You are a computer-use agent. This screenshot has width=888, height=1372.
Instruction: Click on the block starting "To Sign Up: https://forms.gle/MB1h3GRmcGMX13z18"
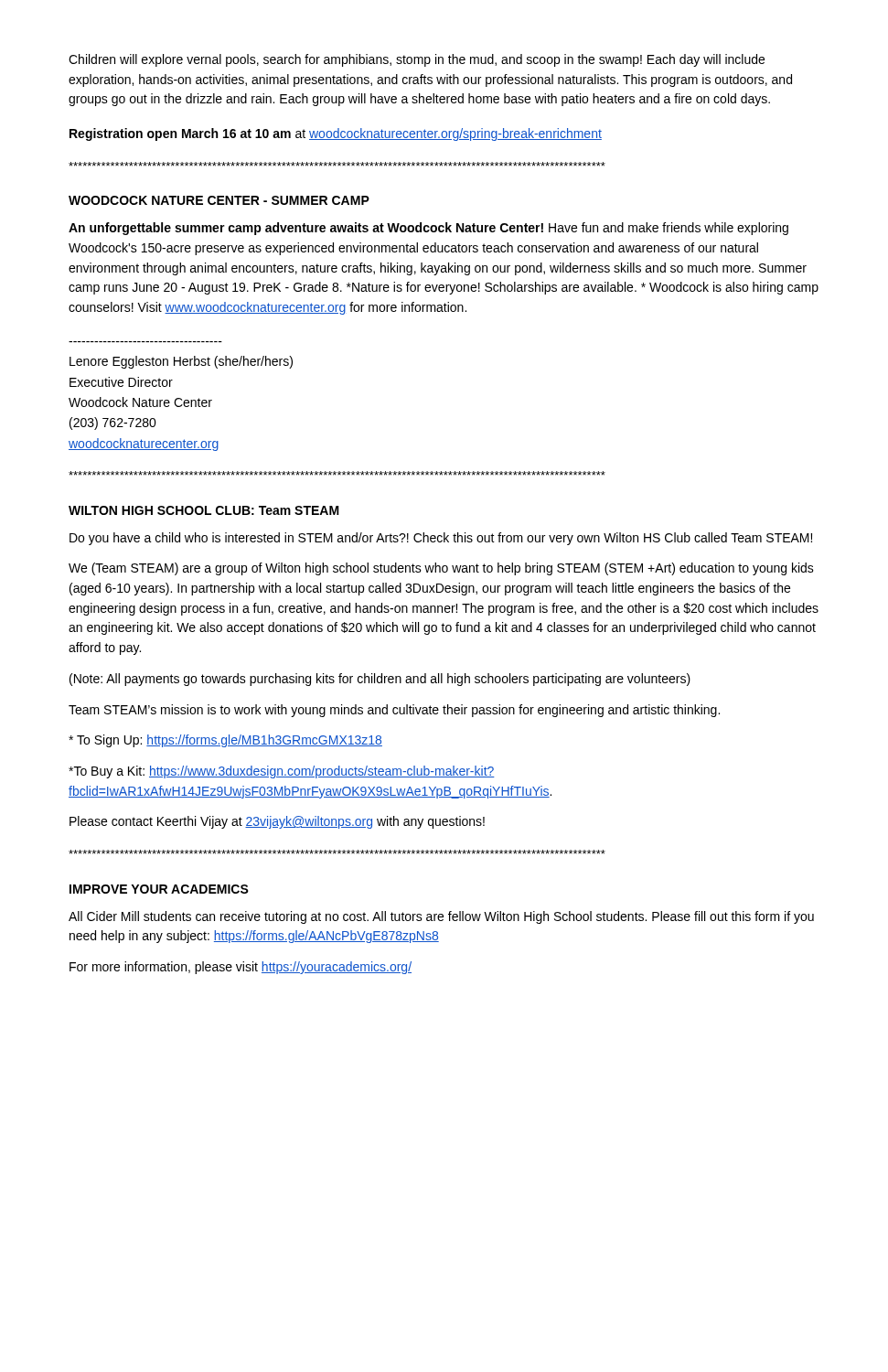point(225,740)
